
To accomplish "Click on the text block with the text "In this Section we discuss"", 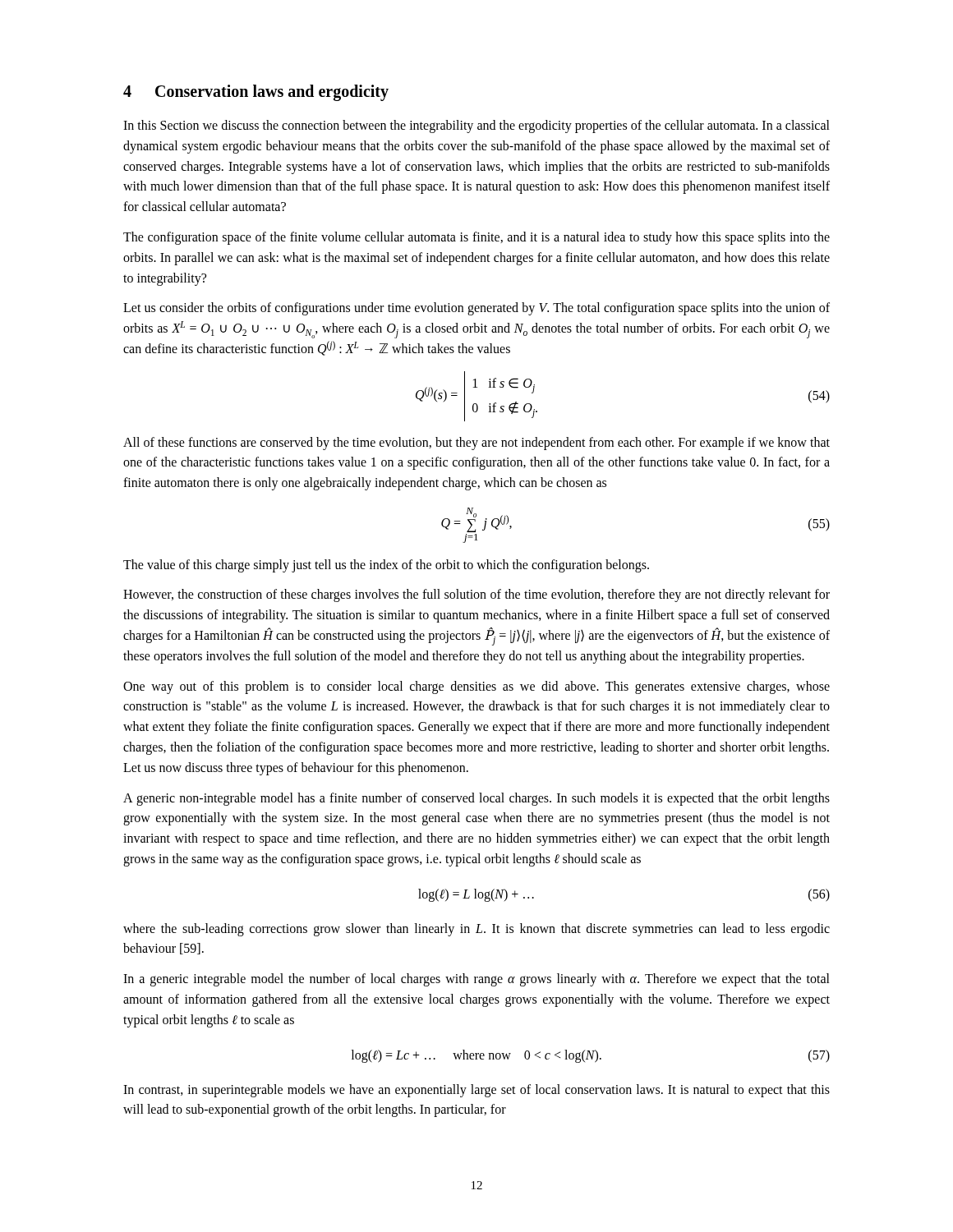I will click(476, 167).
